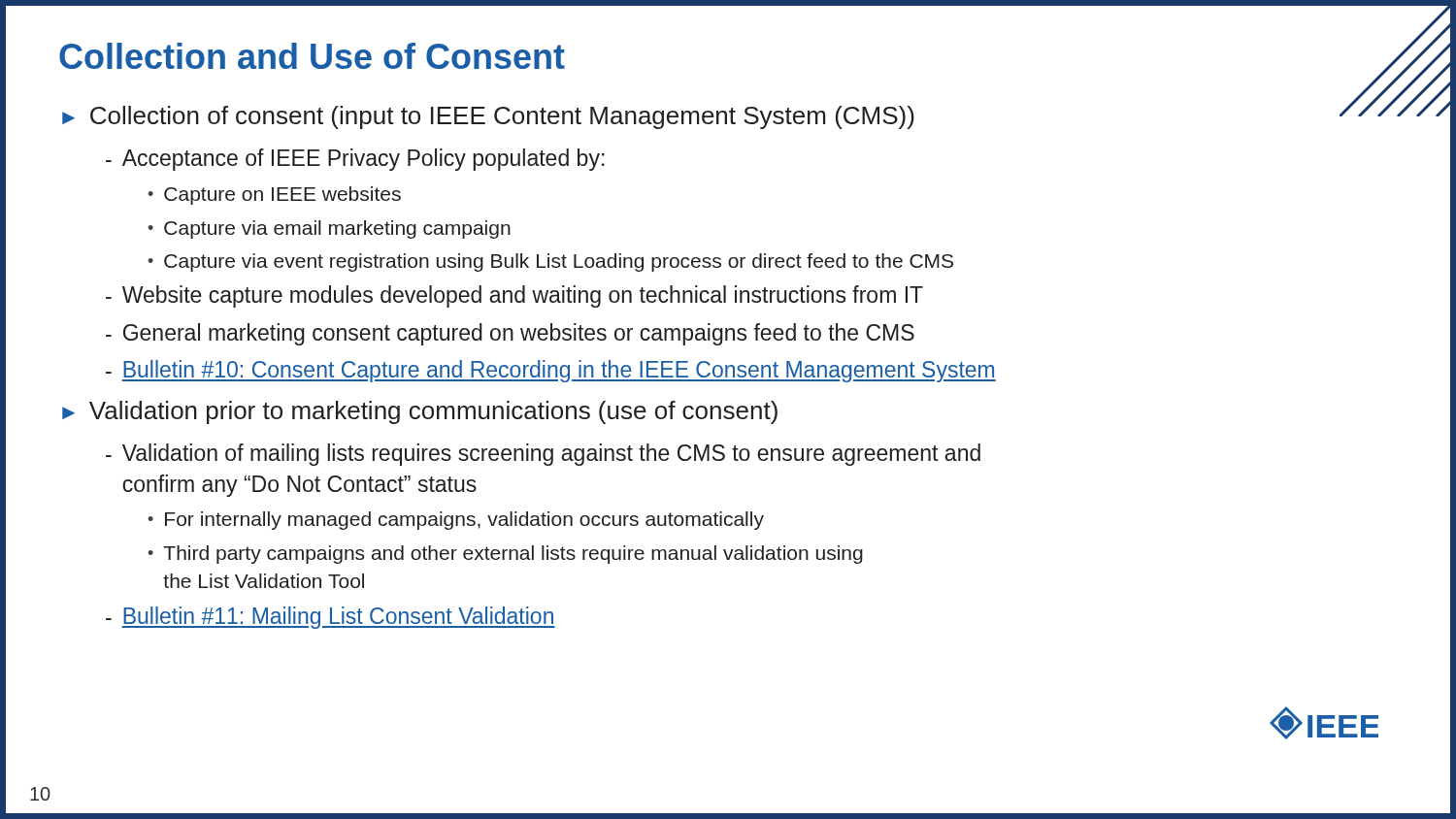Click the passage that begins "• Third party"
The height and width of the screenshot is (819, 1456).
tap(506, 567)
